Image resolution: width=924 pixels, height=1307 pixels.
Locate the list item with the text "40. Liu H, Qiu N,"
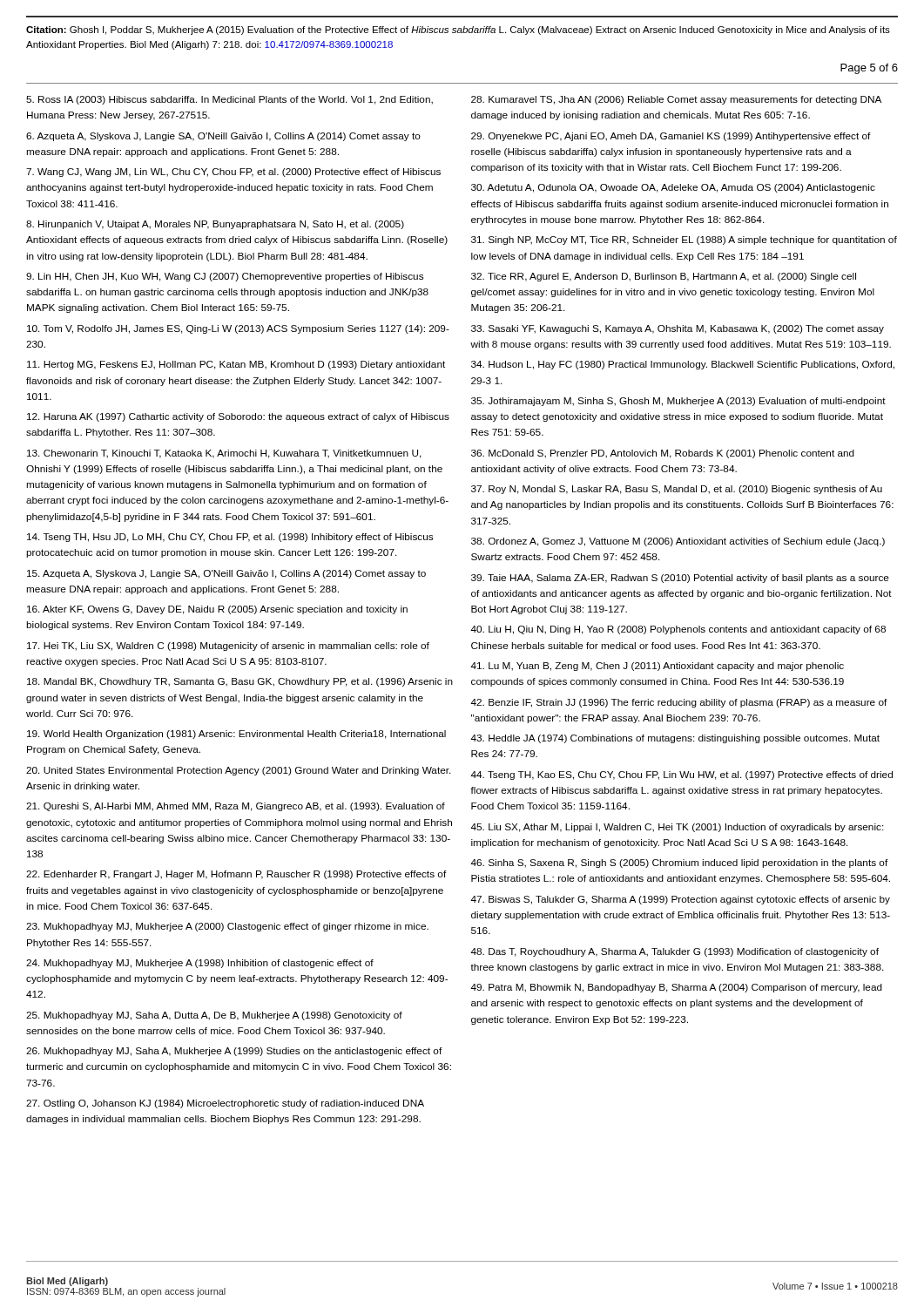[678, 637]
